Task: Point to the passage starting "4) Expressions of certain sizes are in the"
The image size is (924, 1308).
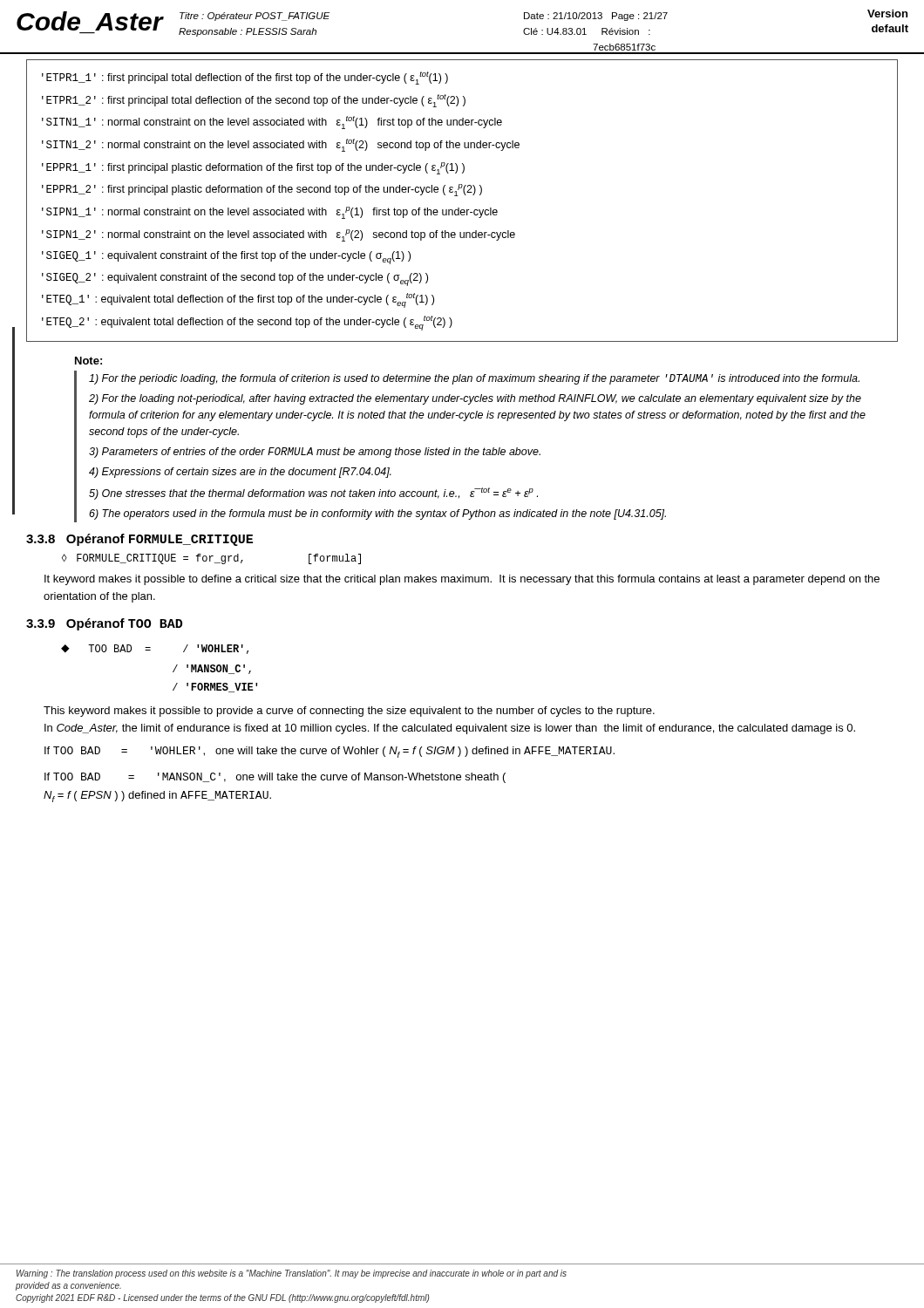Action: 241,472
